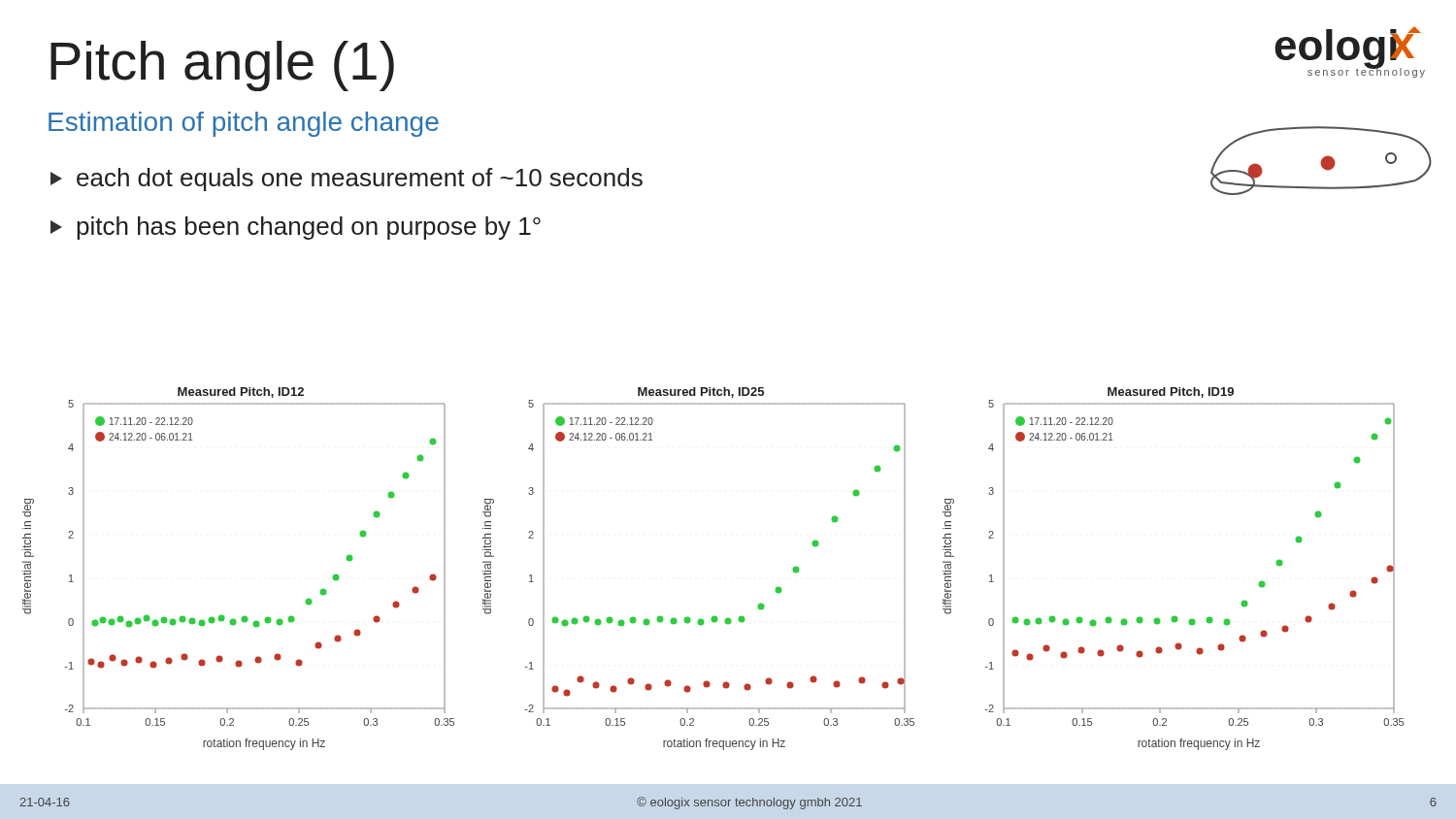Click on the list item with the text "pitch has been changed on purpose by 1°"
Image resolution: width=1456 pixels, height=819 pixels.
coord(294,227)
